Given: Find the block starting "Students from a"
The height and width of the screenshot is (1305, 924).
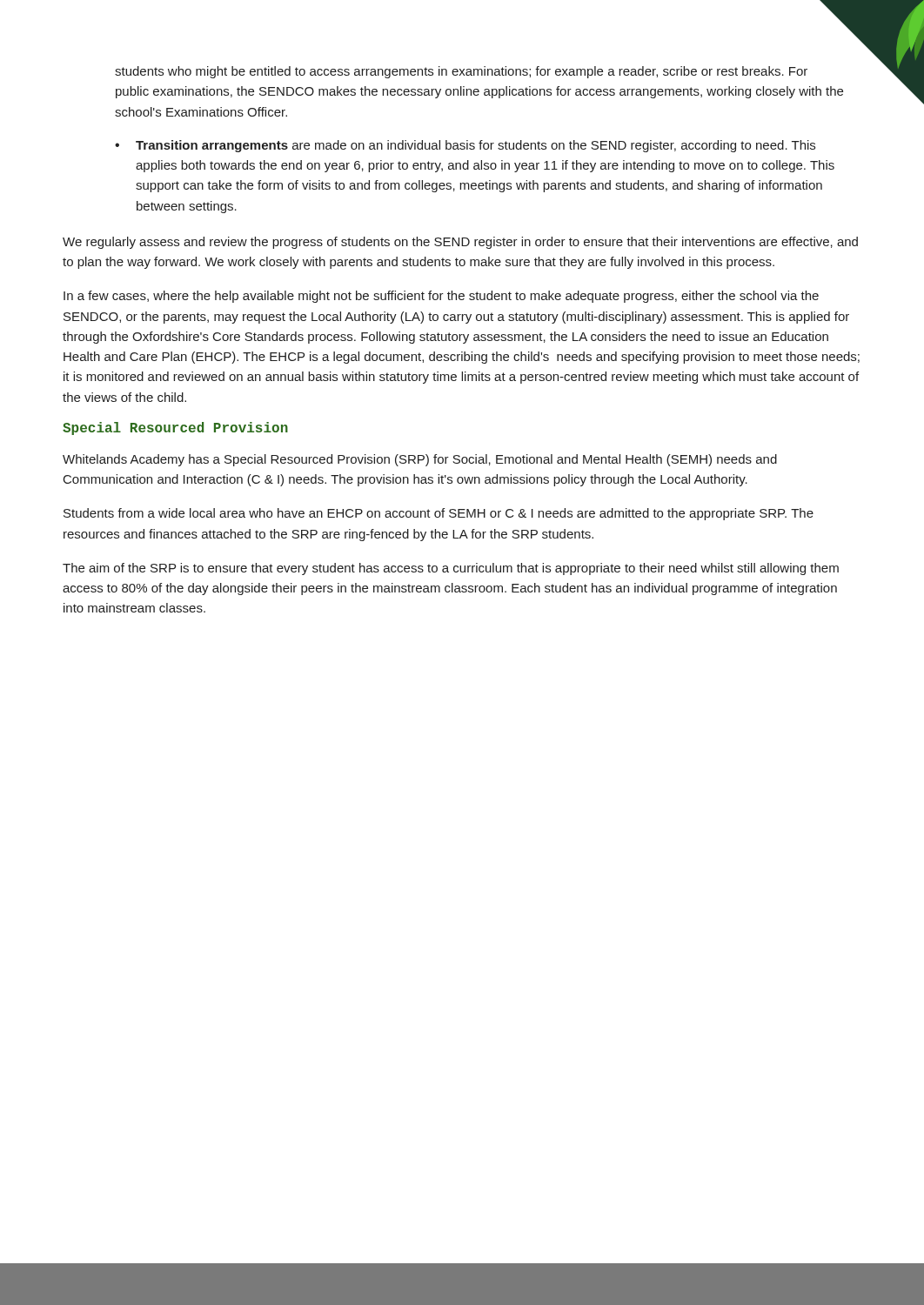Looking at the screenshot, I should [438, 523].
